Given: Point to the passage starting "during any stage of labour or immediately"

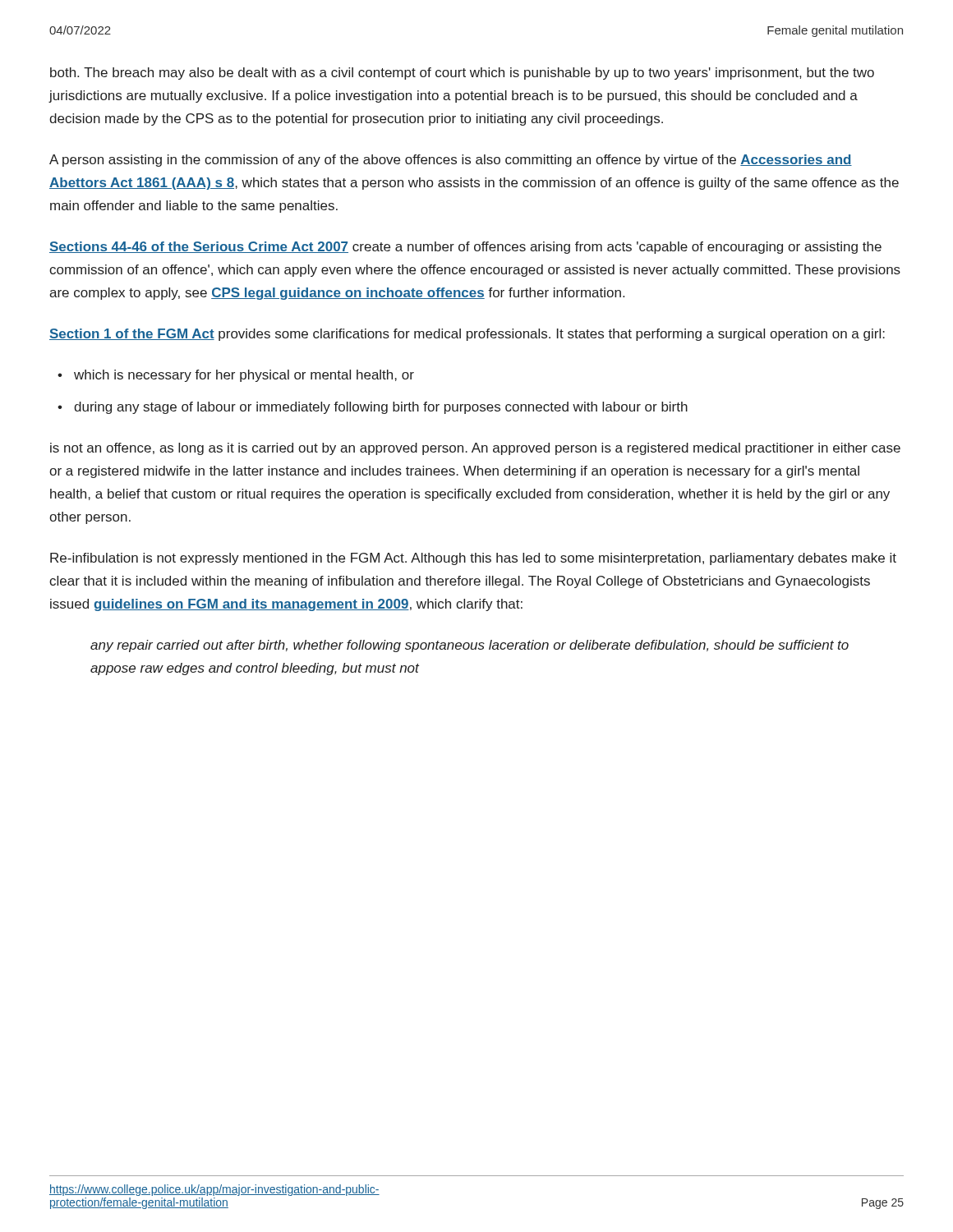Looking at the screenshot, I should (381, 407).
